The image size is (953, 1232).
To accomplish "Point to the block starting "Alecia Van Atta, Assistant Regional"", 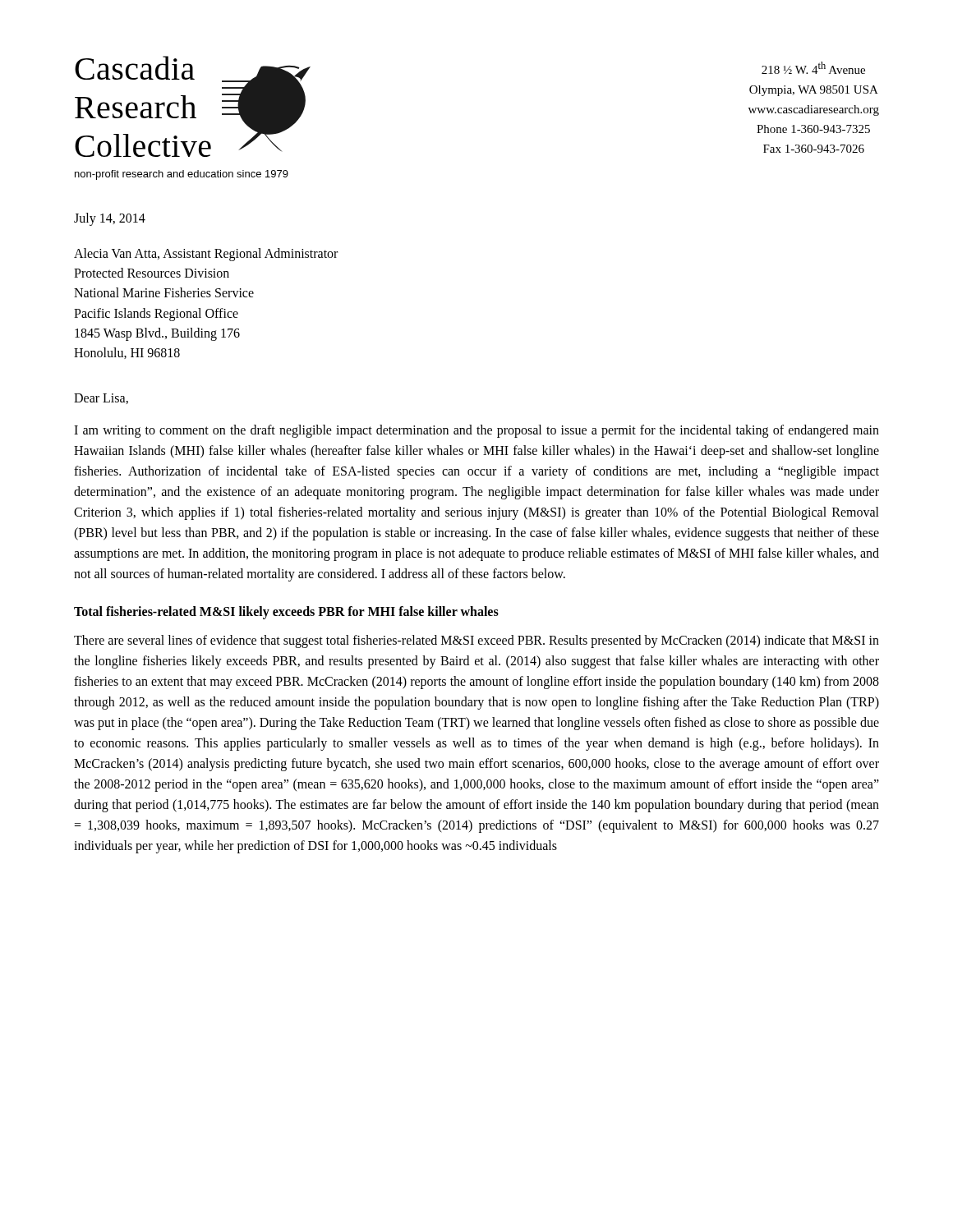I will tap(206, 303).
